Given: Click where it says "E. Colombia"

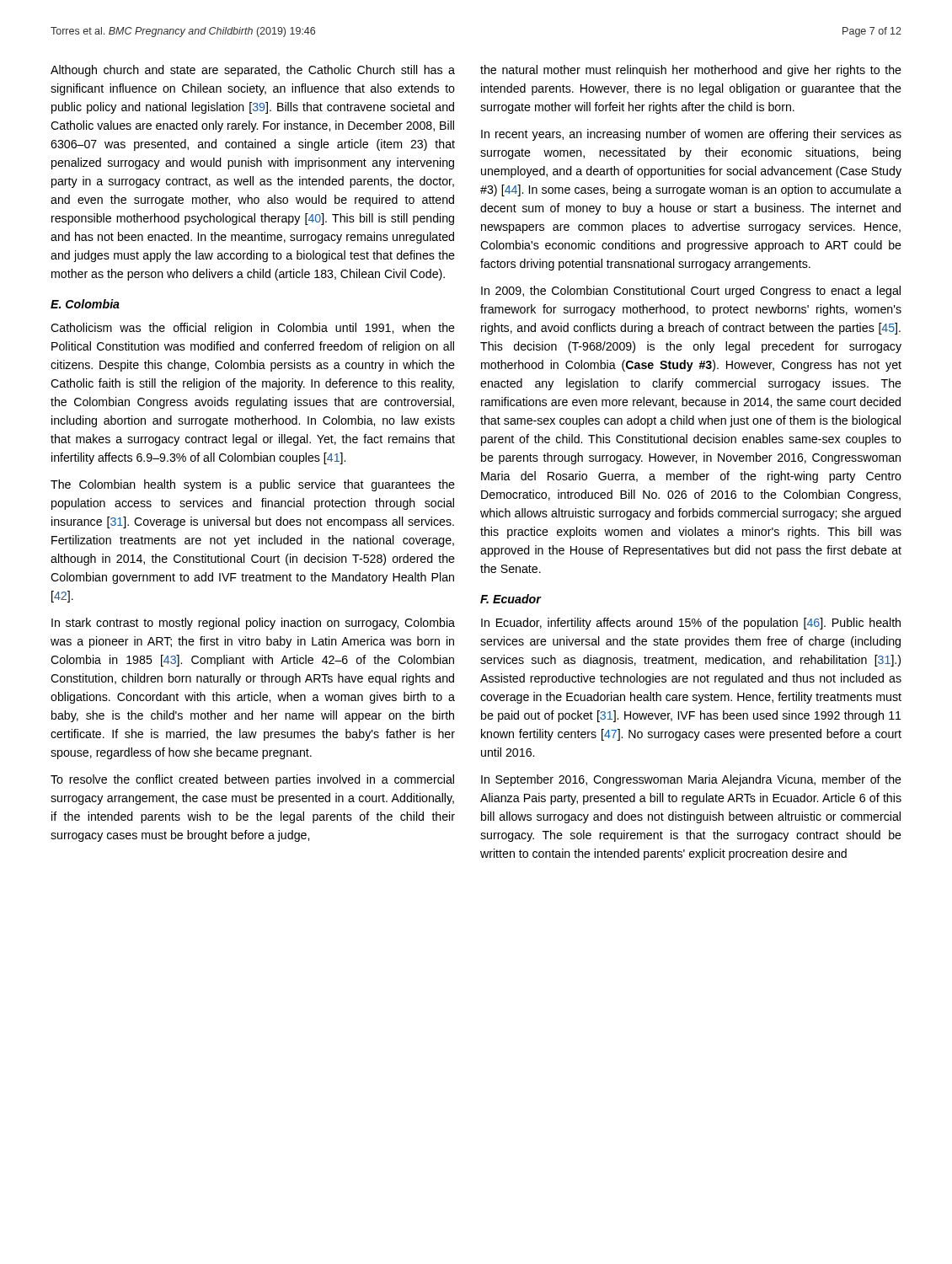Looking at the screenshot, I should tap(85, 304).
